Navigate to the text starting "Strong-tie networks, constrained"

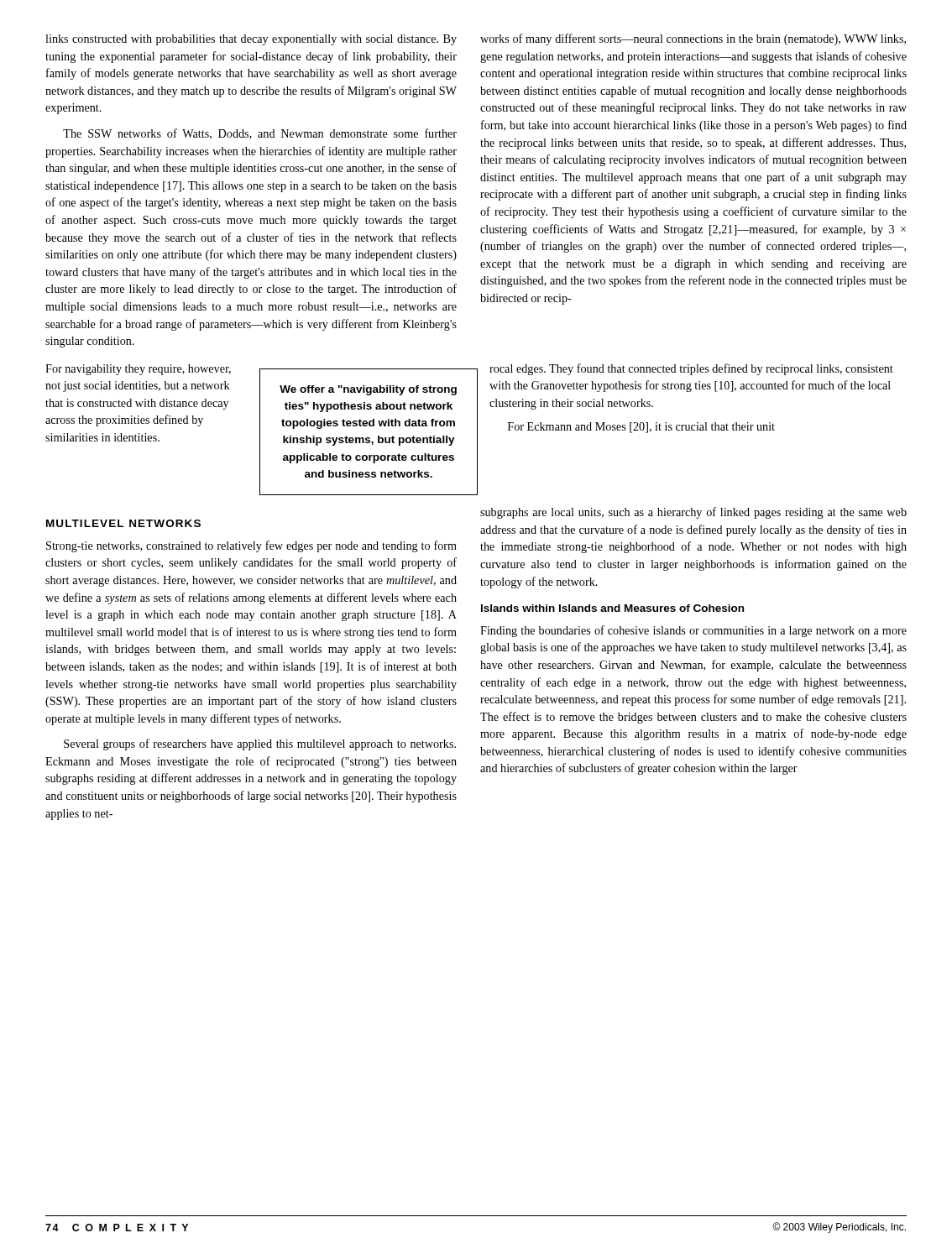251,679
